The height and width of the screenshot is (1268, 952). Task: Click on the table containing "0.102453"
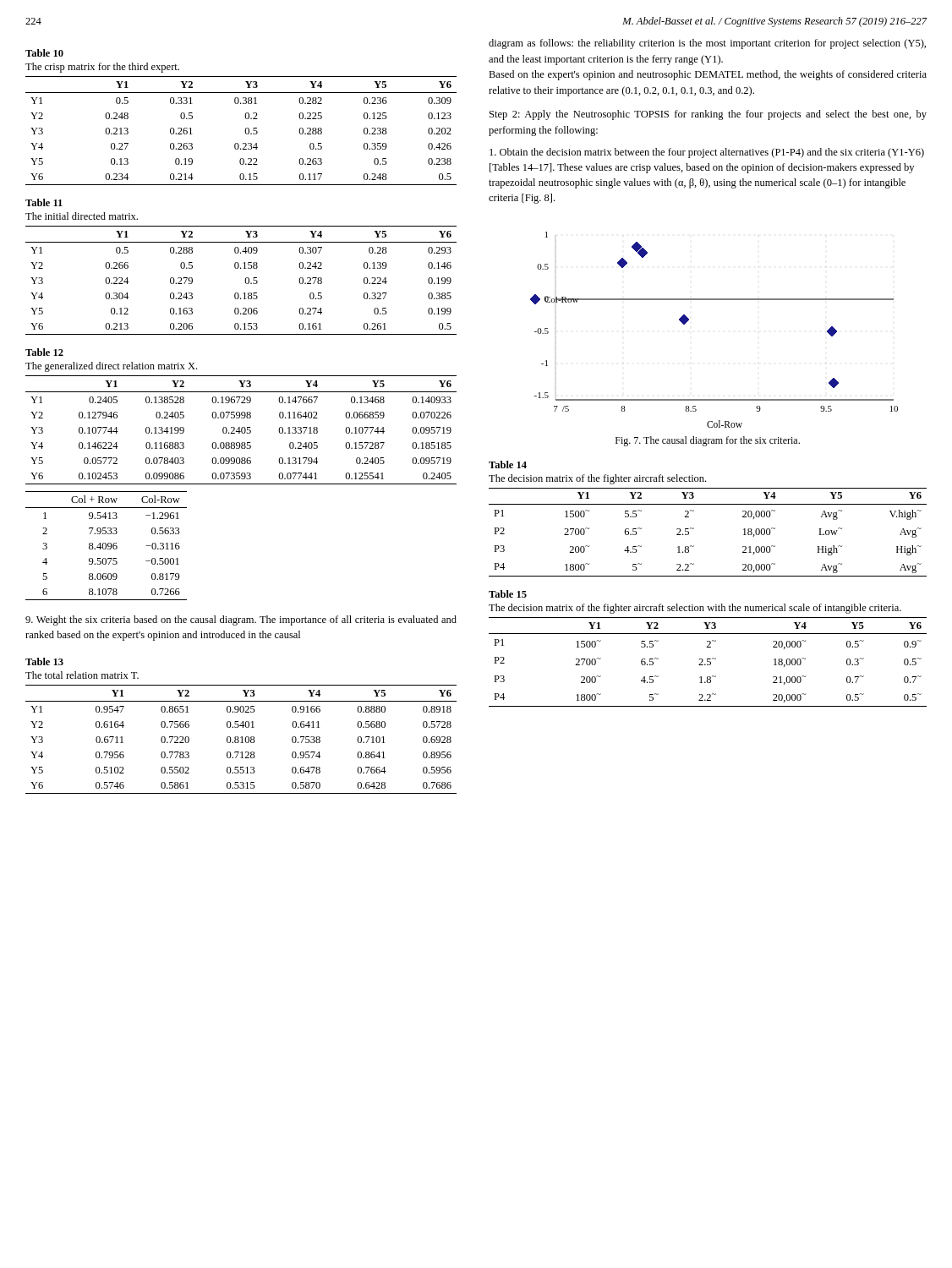click(x=241, y=415)
